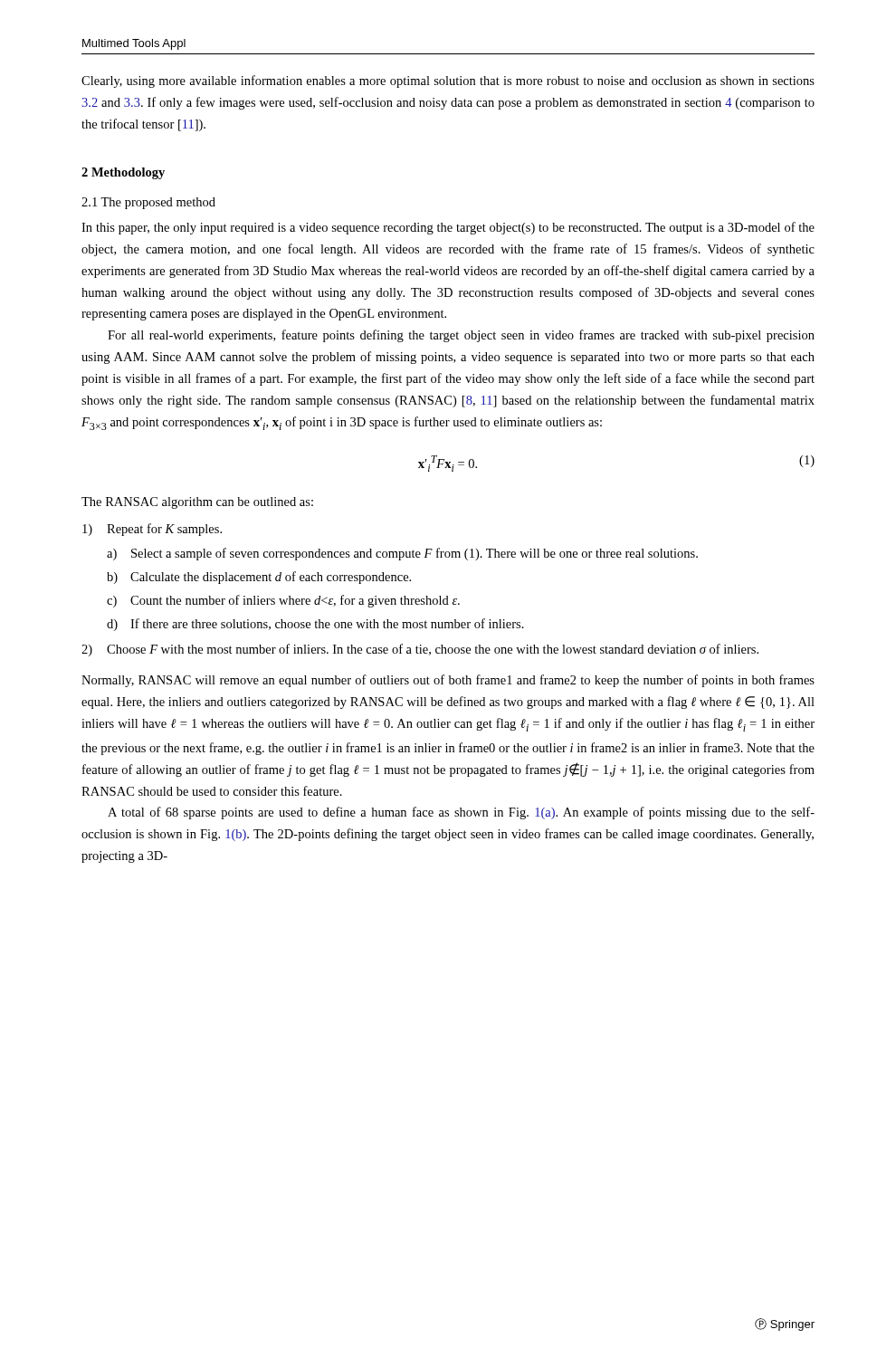
Task: Select the section header that says "2 Methodology"
Action: coord(123,172)
